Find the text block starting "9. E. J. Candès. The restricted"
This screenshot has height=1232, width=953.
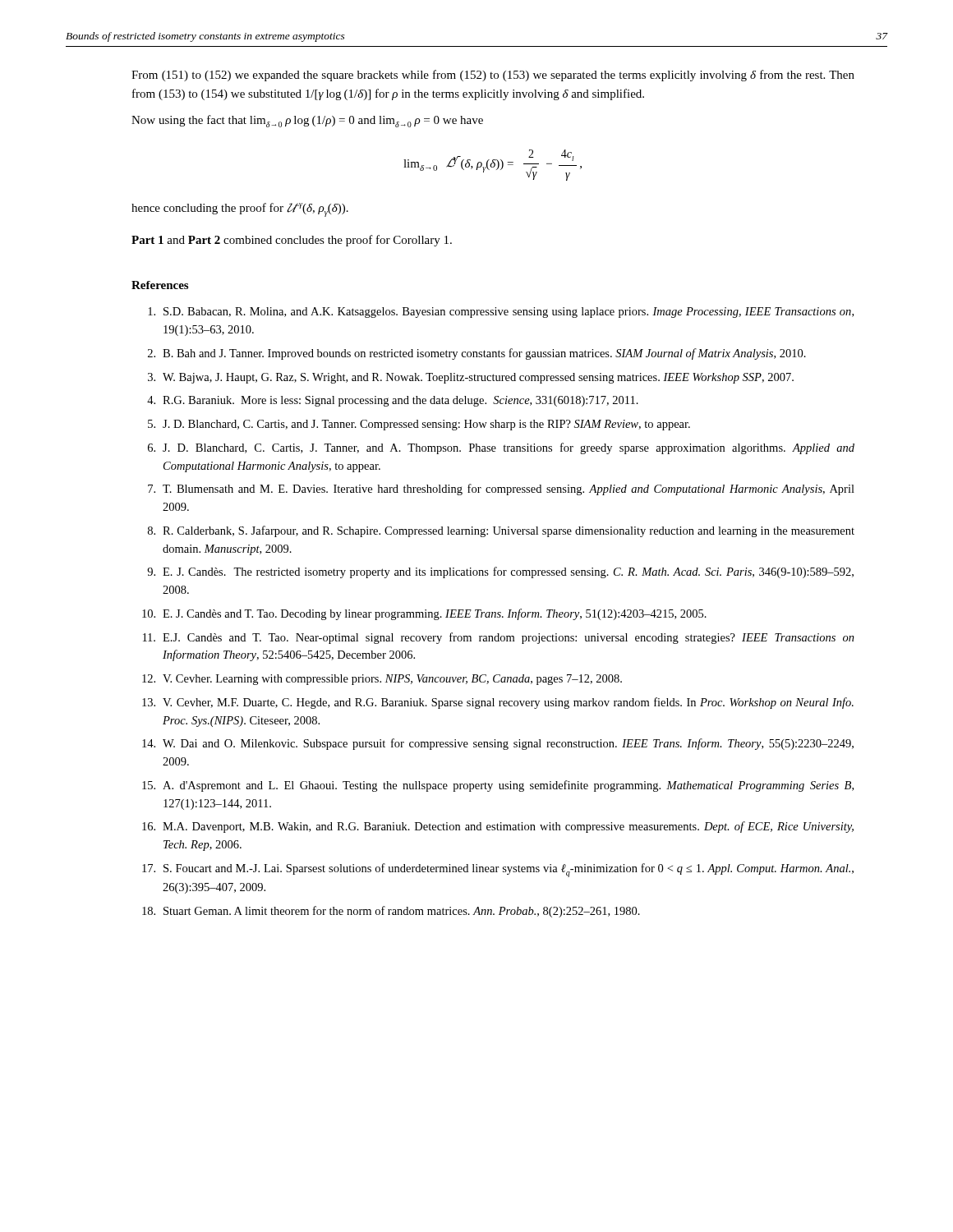point(493,582)
